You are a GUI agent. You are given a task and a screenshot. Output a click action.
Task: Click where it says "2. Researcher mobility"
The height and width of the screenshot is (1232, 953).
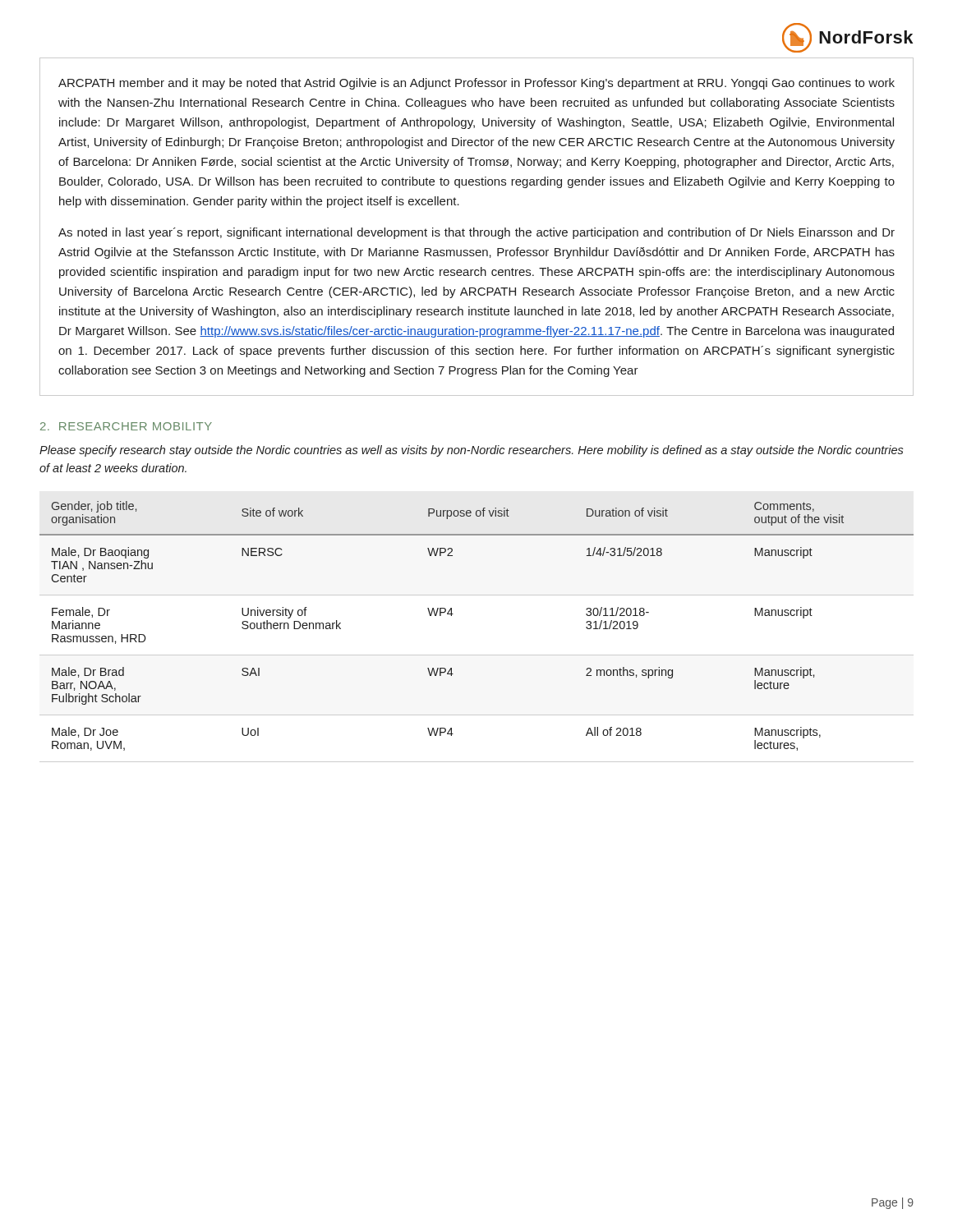[x=126, y=426]
